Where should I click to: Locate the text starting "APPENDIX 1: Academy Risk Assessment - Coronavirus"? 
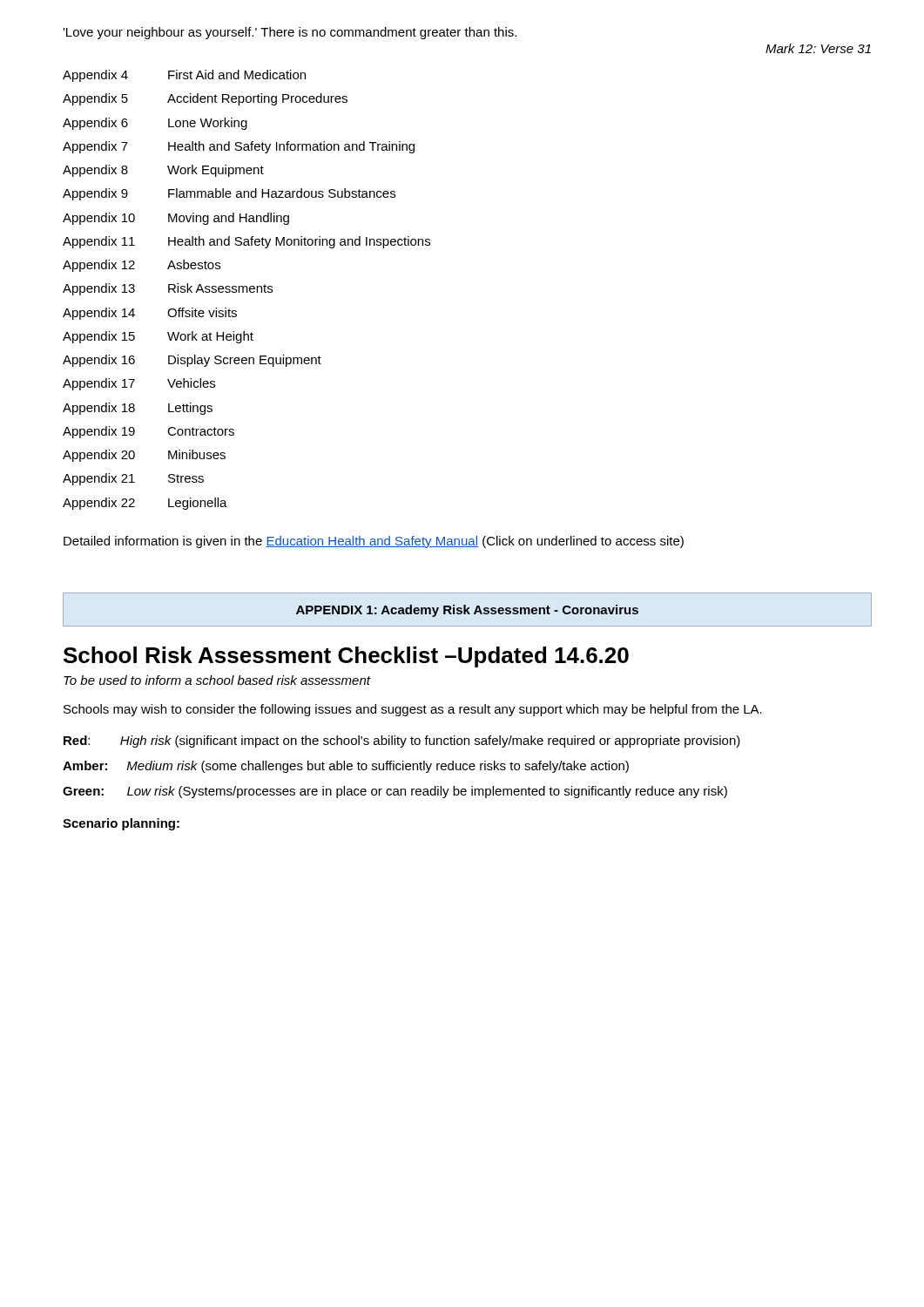click(467, 610)
